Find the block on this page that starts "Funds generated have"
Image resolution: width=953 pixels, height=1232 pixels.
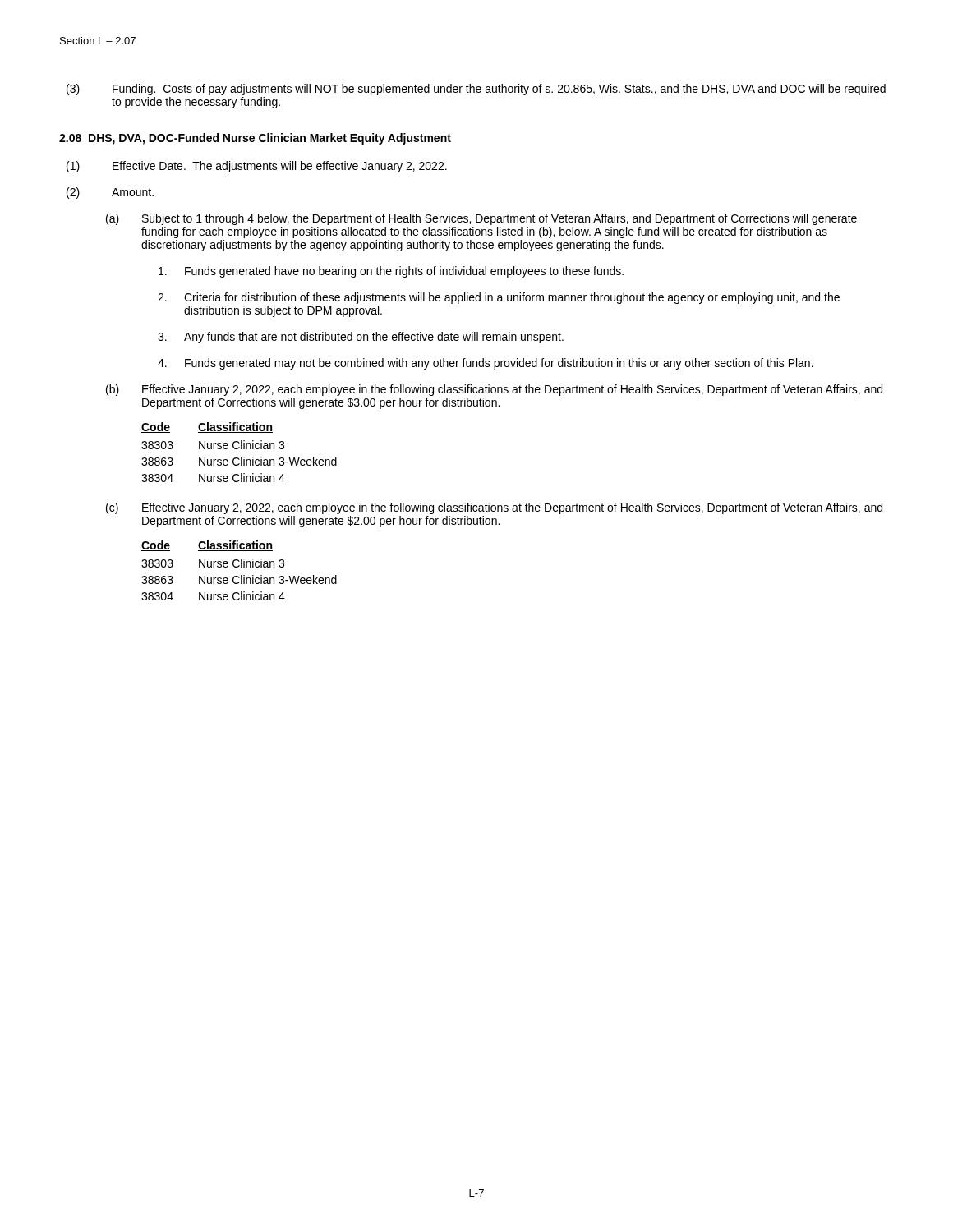click(x=526, y=271)
